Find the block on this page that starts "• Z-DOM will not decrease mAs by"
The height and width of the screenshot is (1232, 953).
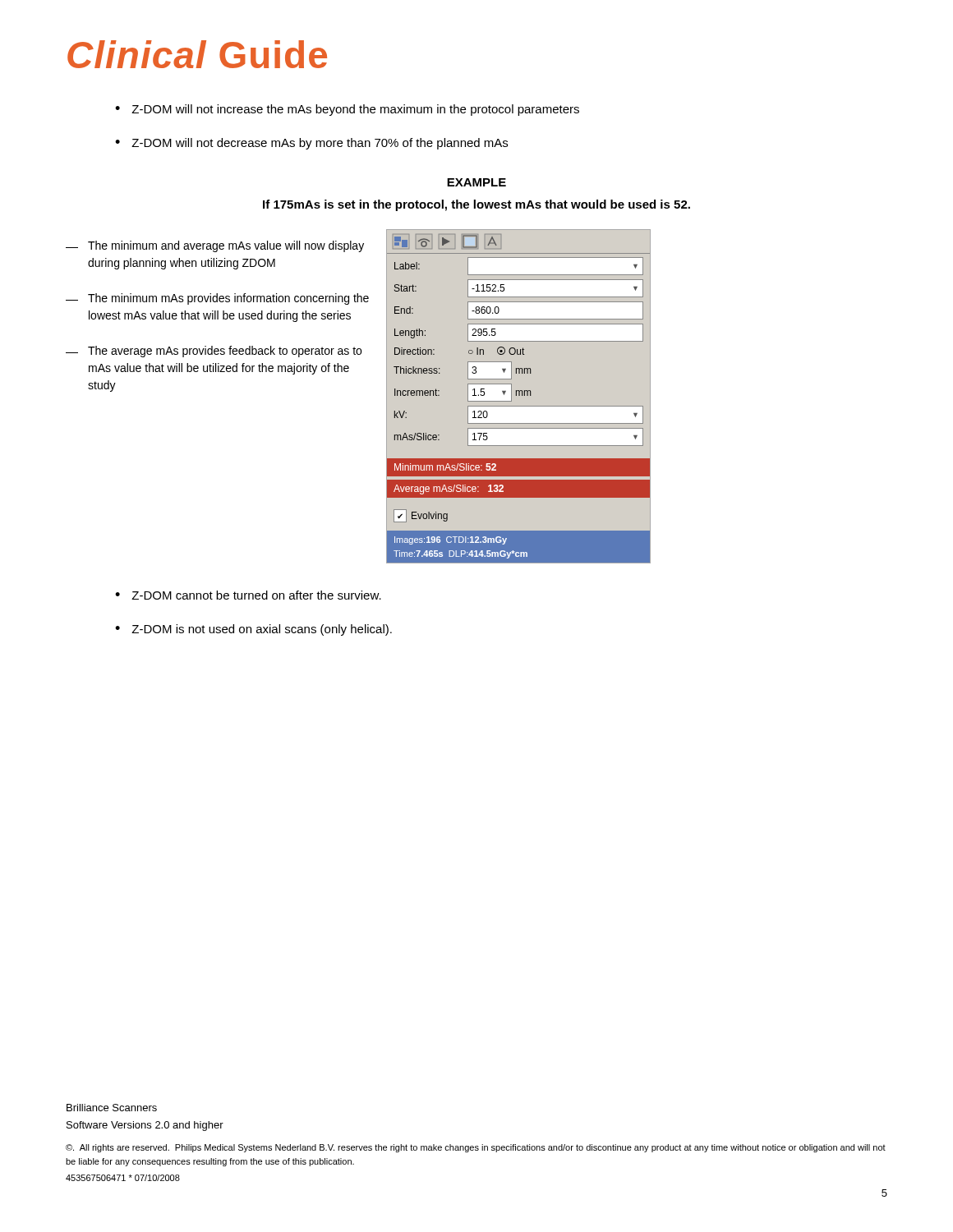[312, 143]
